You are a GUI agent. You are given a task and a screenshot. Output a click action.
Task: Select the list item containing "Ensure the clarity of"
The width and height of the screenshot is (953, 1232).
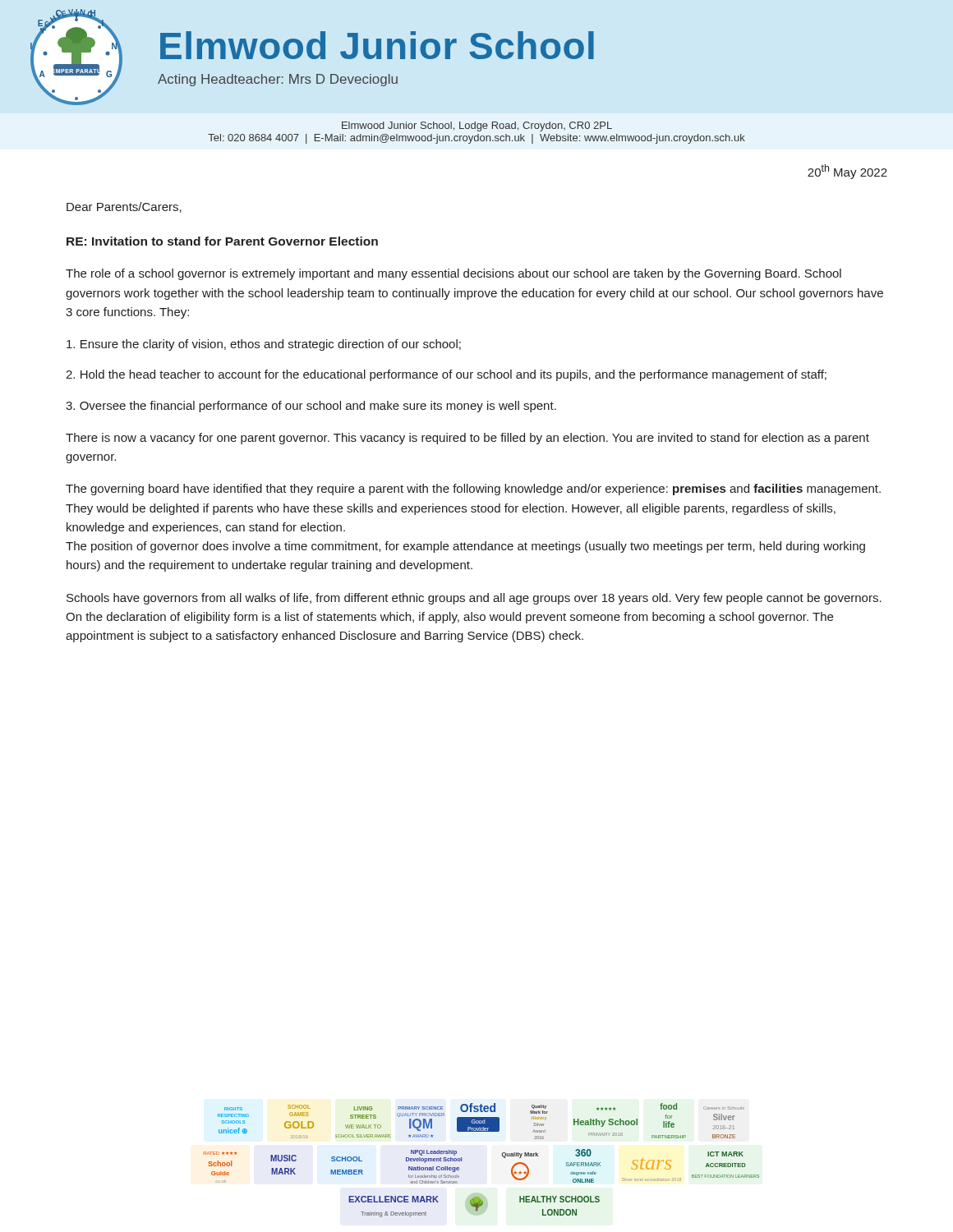coord(264,344)
